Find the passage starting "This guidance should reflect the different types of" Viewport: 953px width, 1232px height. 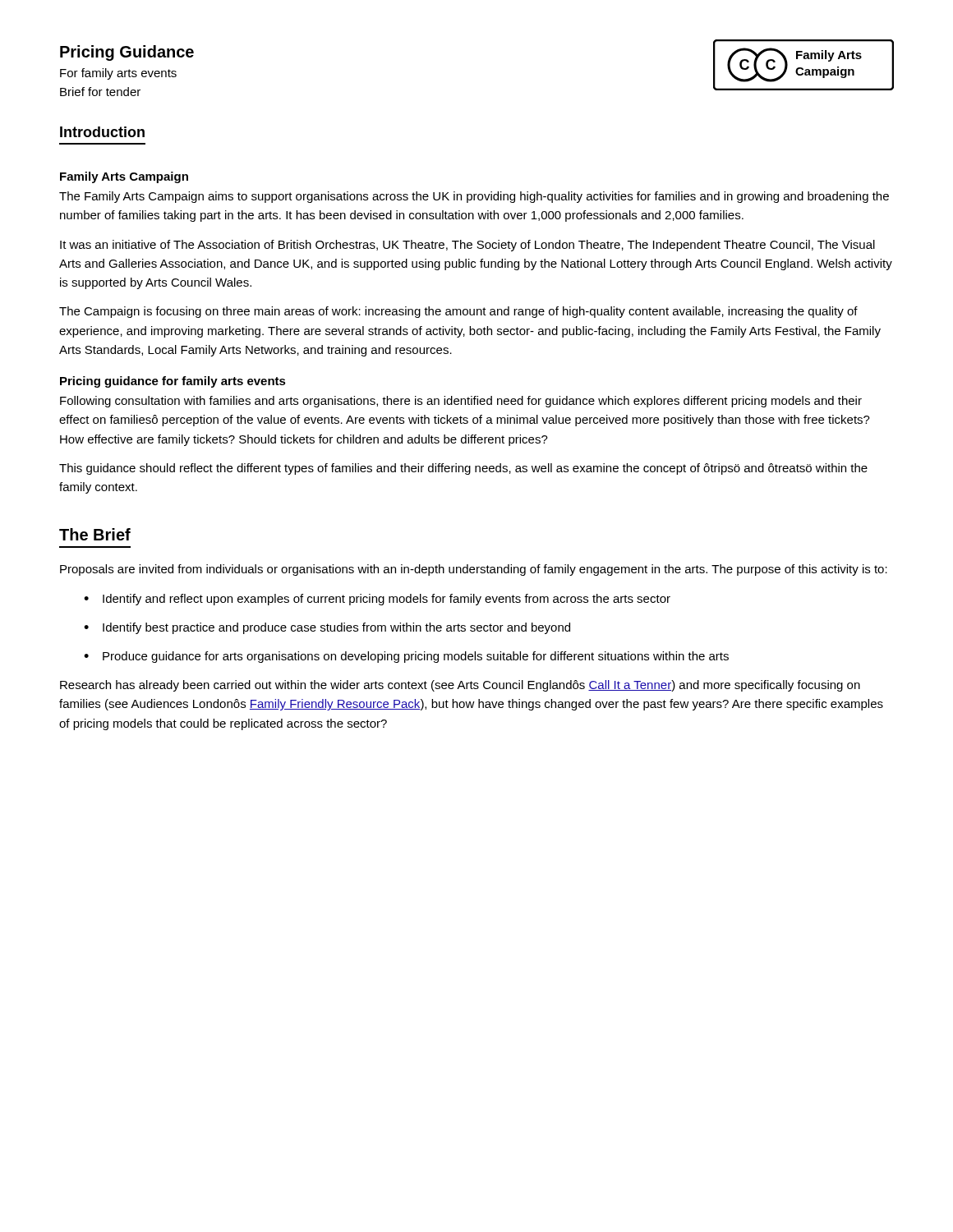click(463, 477)
